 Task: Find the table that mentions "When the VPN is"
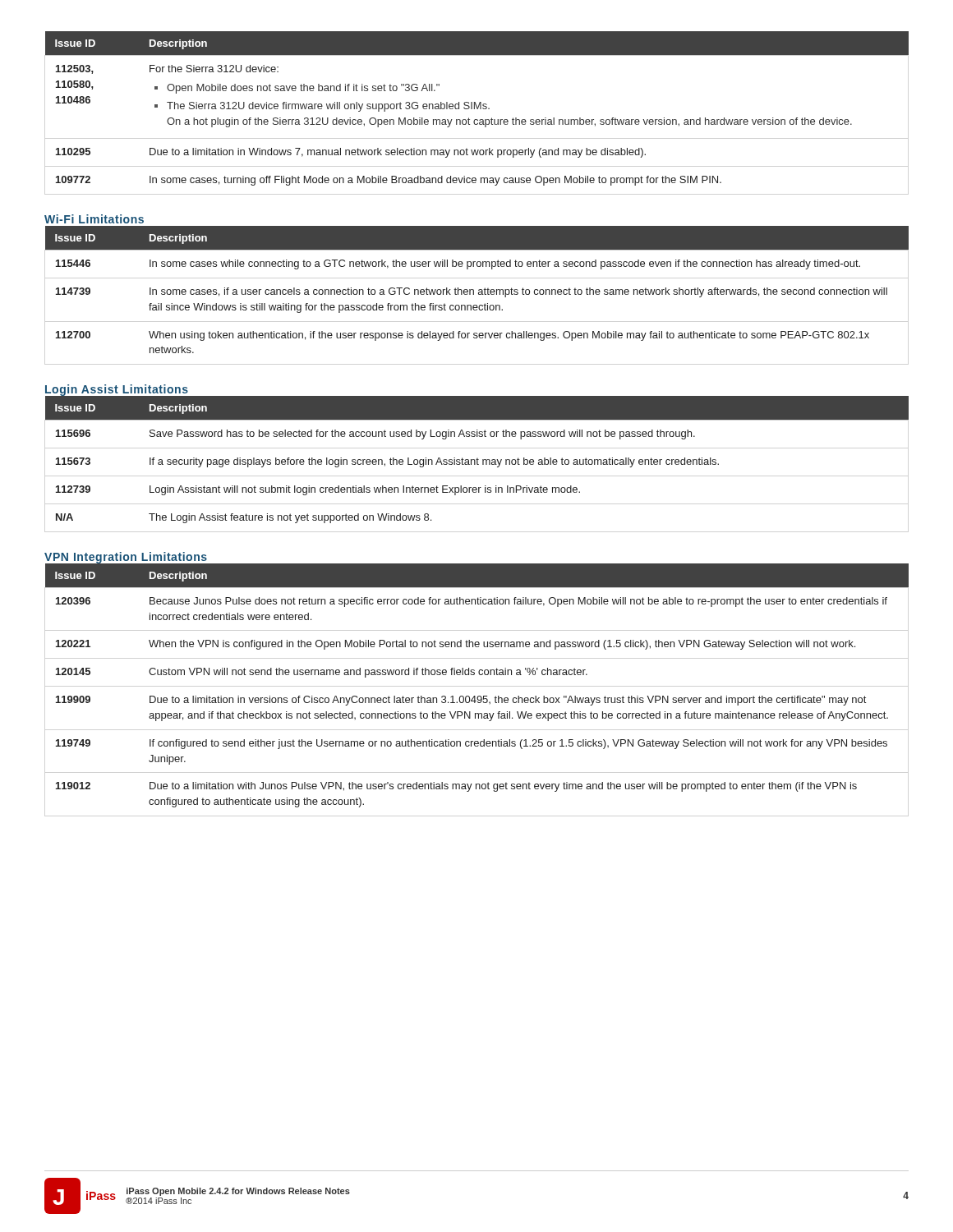click(x=476, y=690)
